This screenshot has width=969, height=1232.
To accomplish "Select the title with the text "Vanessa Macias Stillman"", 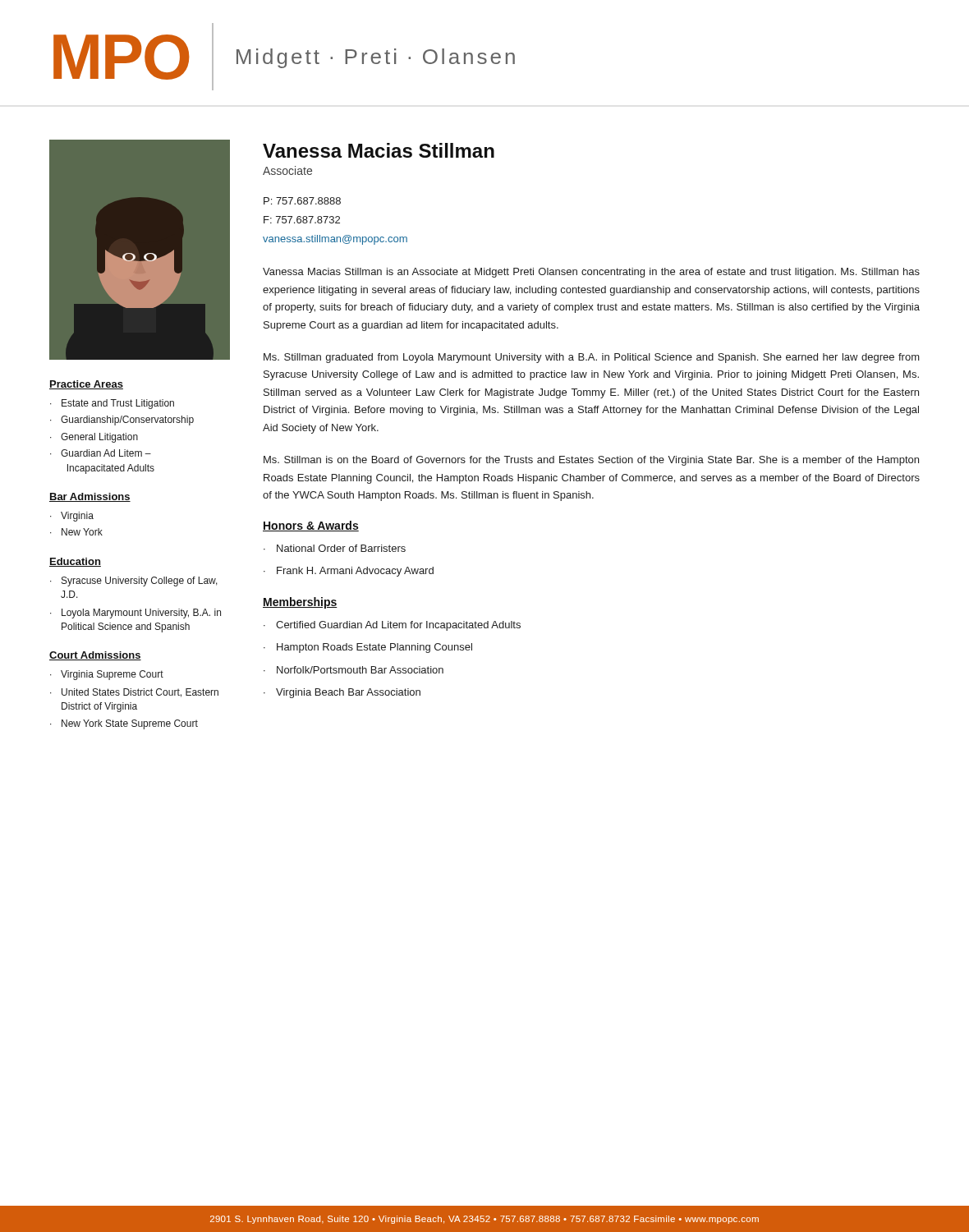I will click(x=379, y=151).
